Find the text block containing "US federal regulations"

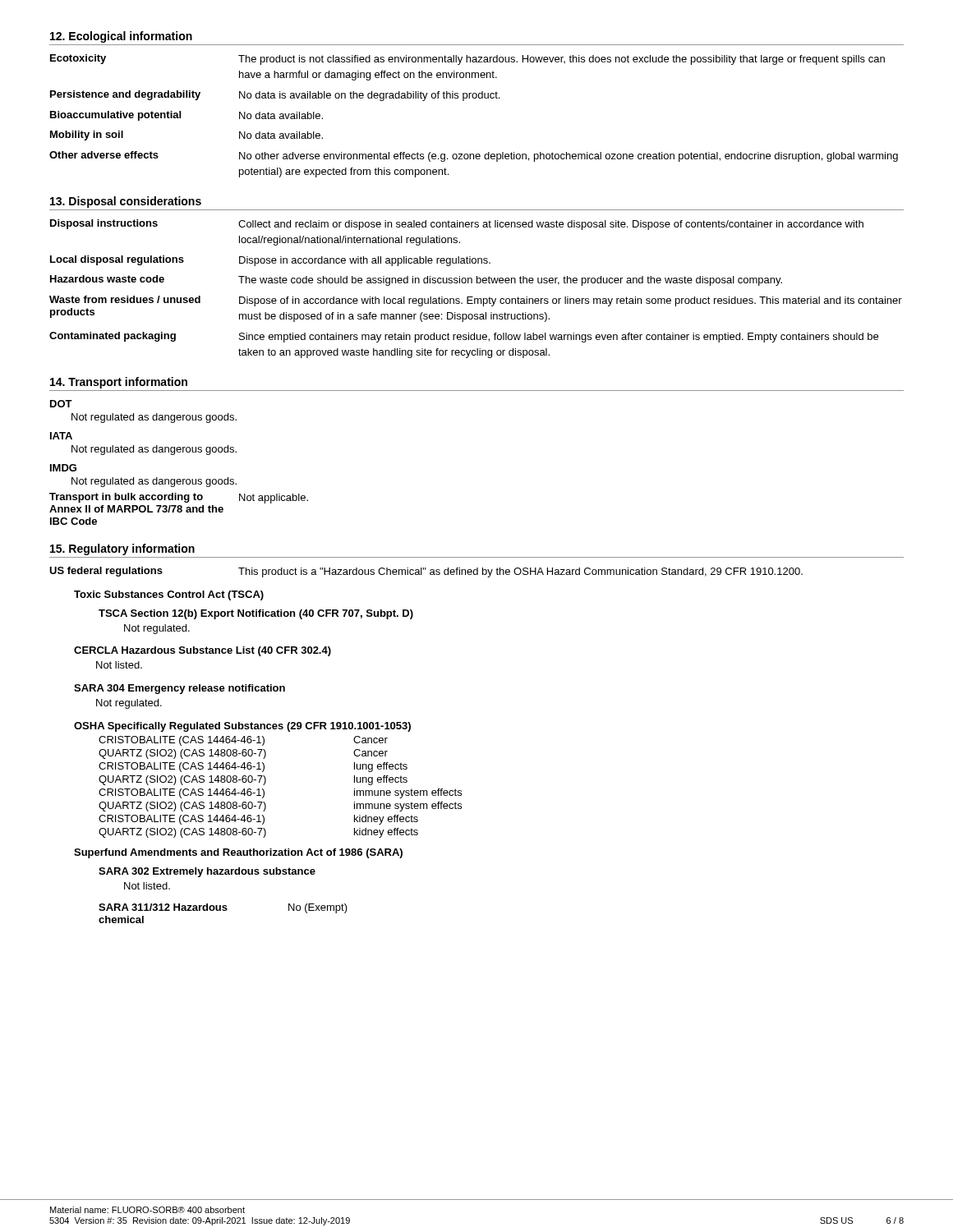(476, 572)
